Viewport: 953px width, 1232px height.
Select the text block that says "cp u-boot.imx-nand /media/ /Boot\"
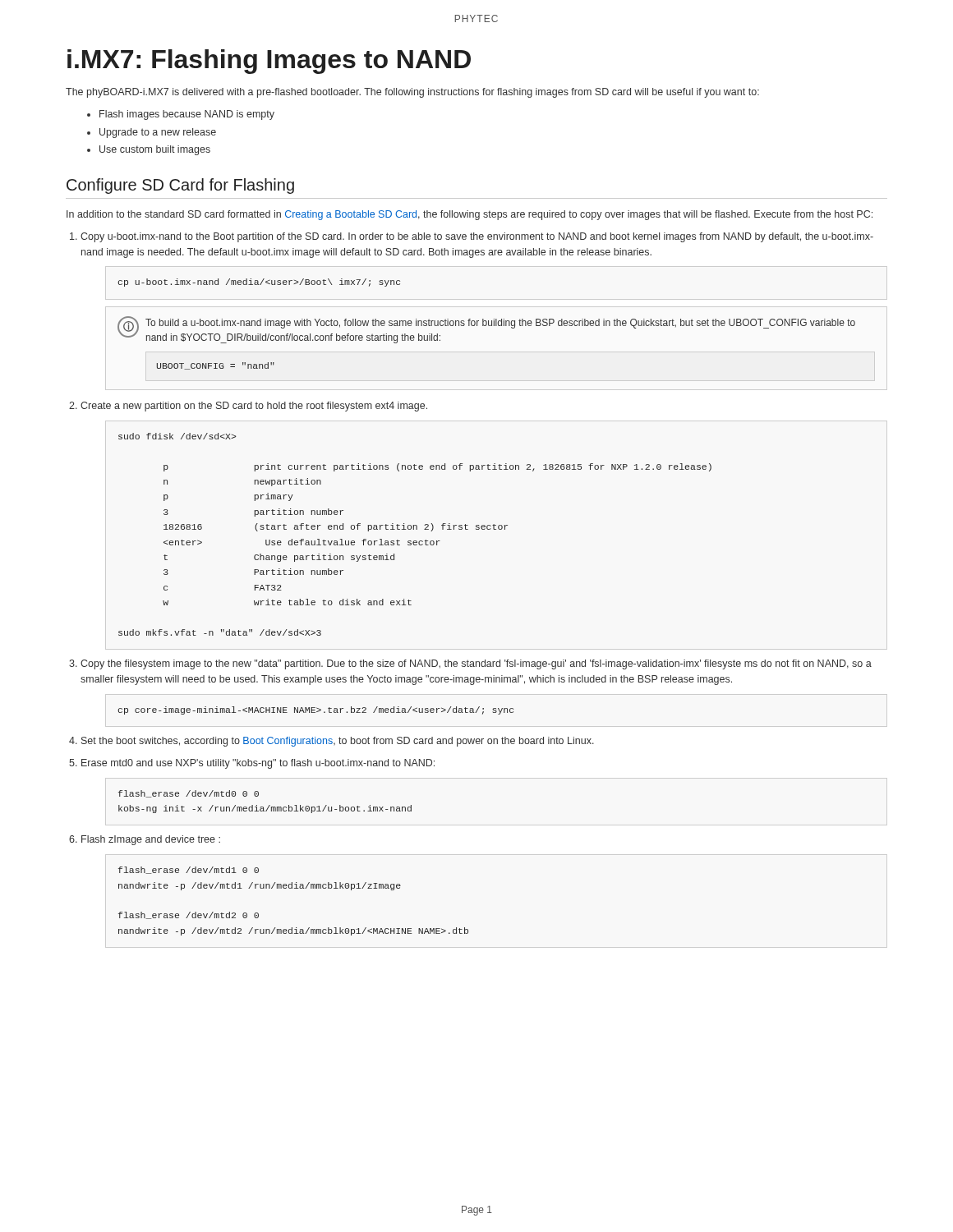pos(259,282)
